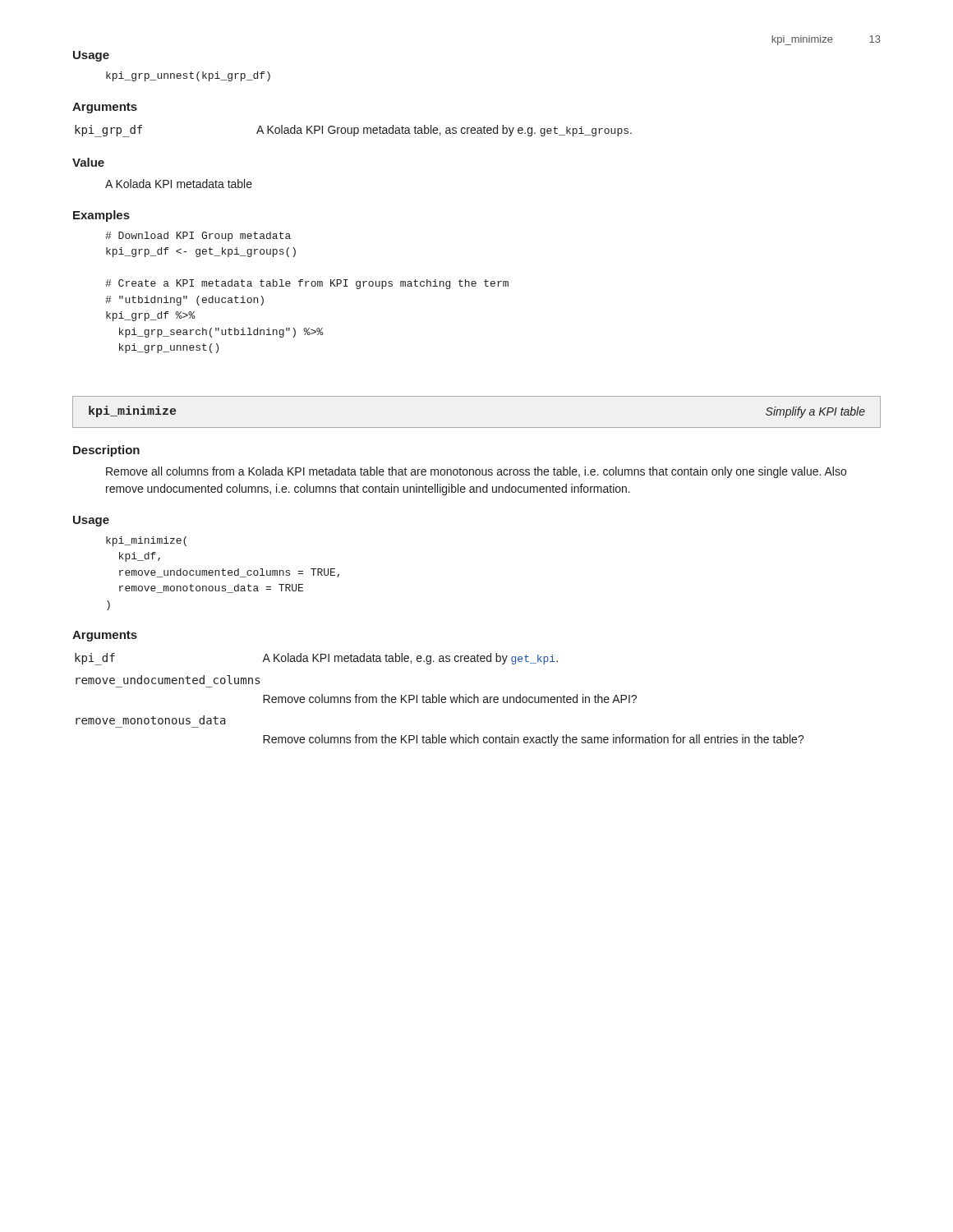This screenshot has height=1232, width=953.
Task: Select the text starting "A Kolada KPI metadata"
Action: tap(179, 184)
